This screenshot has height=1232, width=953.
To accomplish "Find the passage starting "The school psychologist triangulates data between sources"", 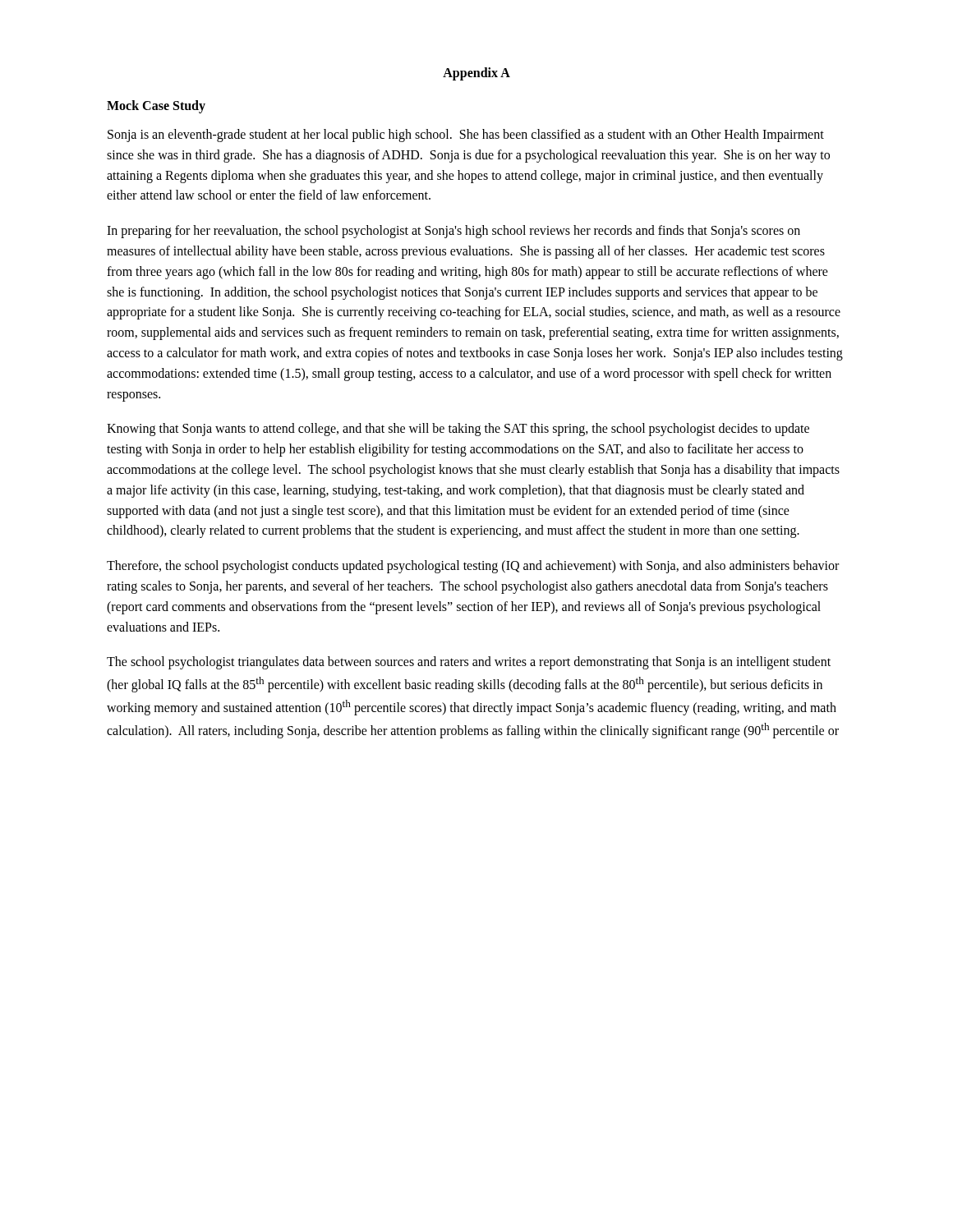I will click(x=473, y=697).
